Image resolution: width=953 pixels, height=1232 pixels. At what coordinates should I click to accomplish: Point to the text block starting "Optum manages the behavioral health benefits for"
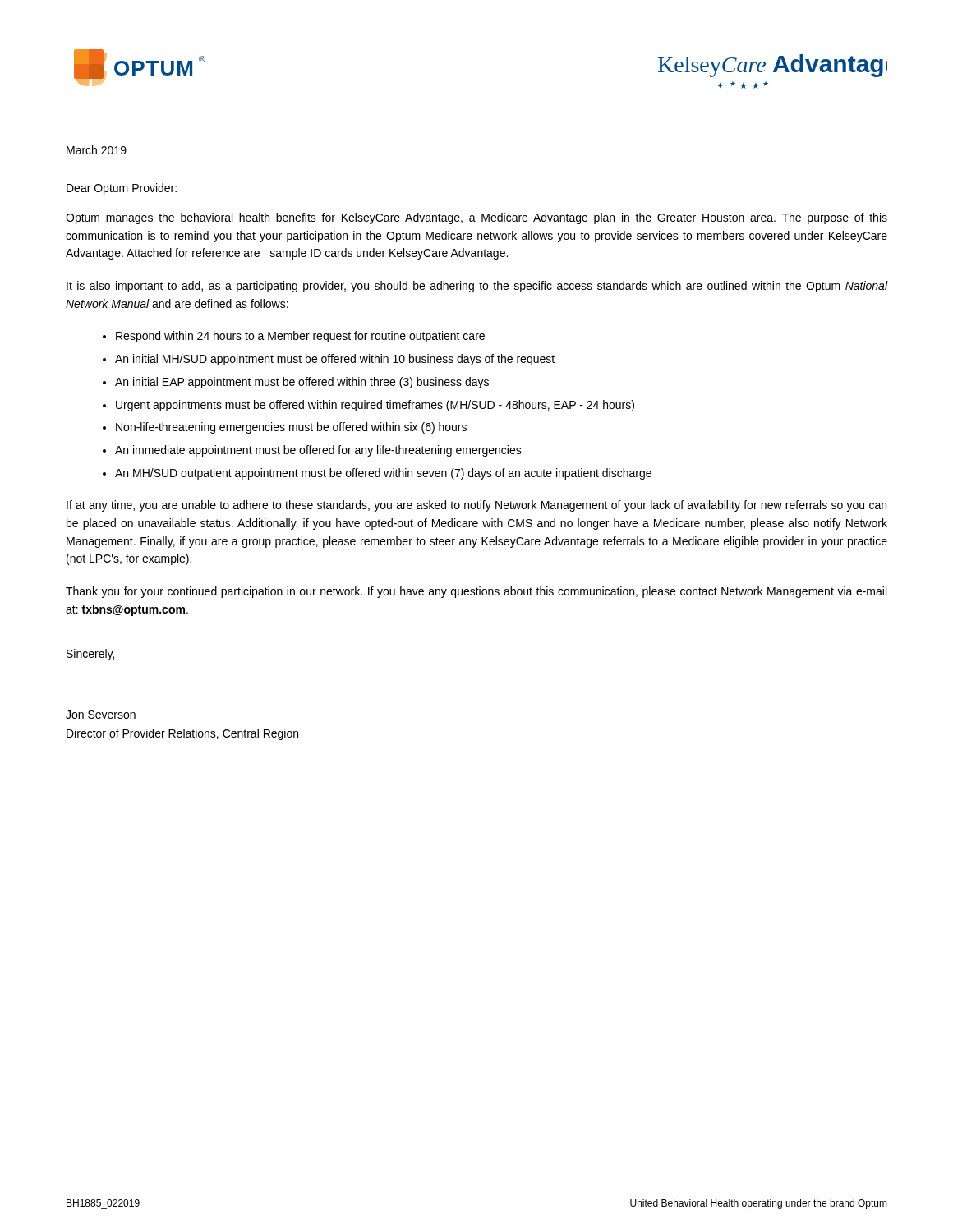pos(476,235)
